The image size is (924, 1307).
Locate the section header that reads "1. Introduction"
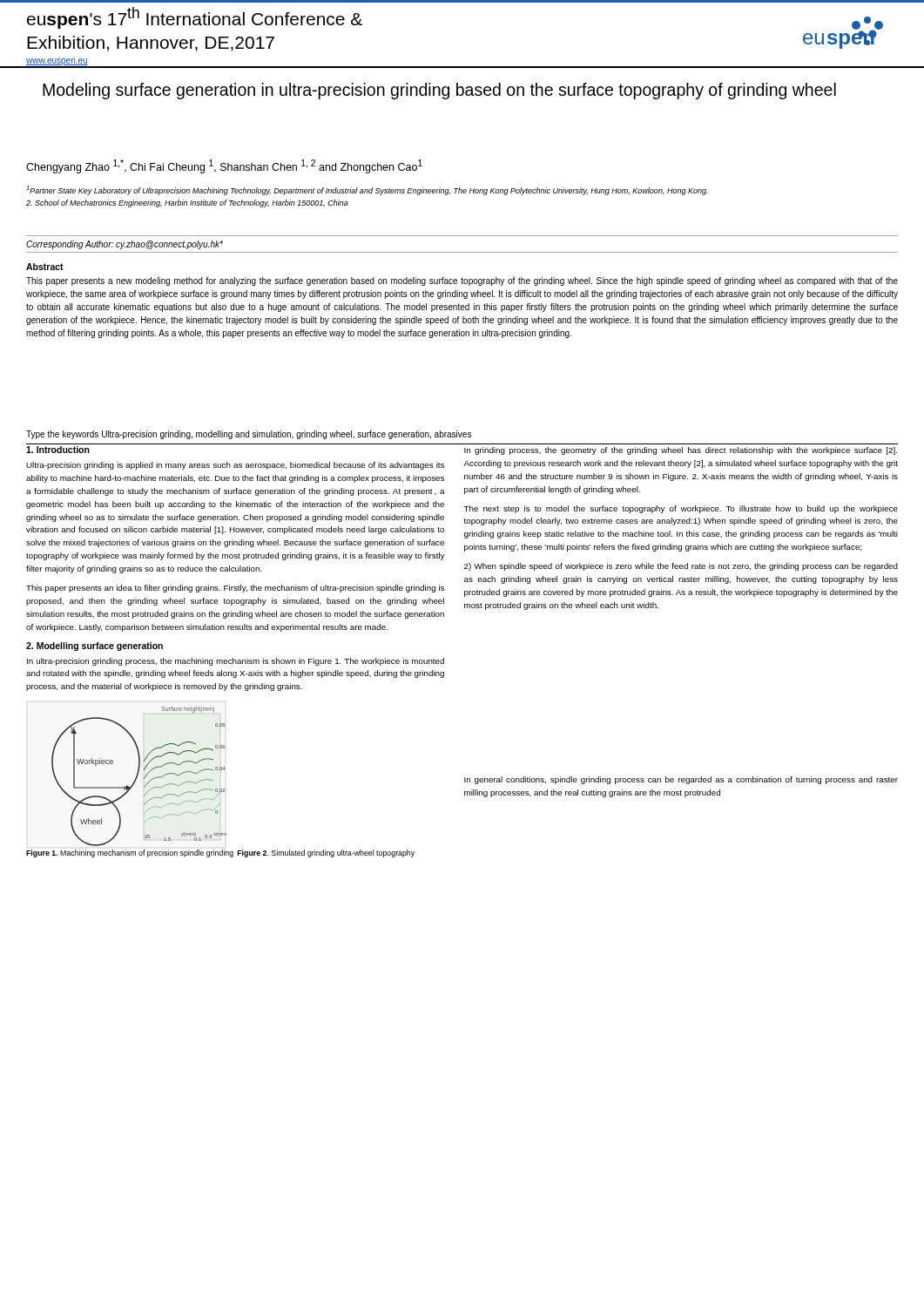(x=58, y=450)
